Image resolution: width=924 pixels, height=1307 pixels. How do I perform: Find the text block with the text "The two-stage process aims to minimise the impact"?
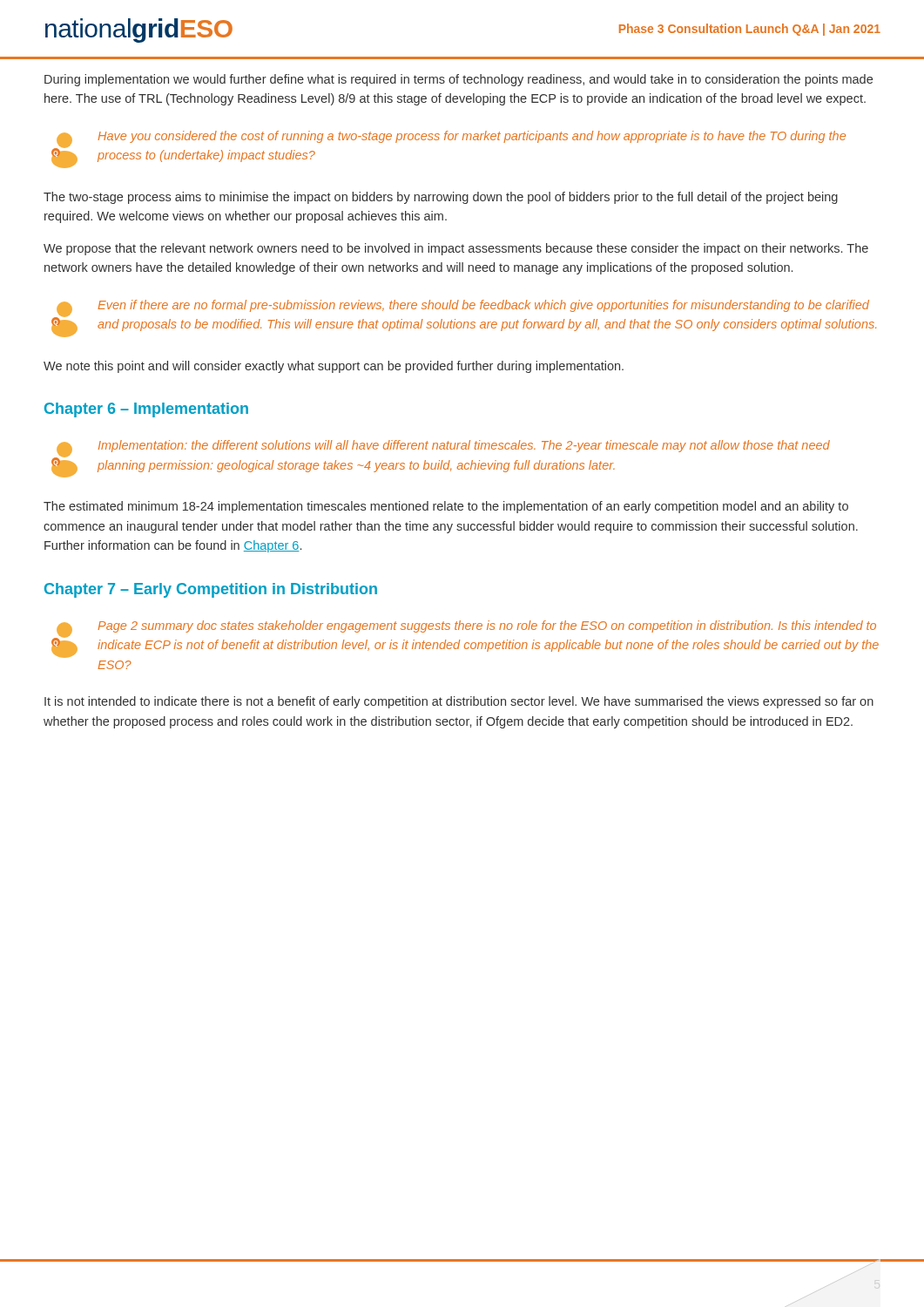[441, 207]
